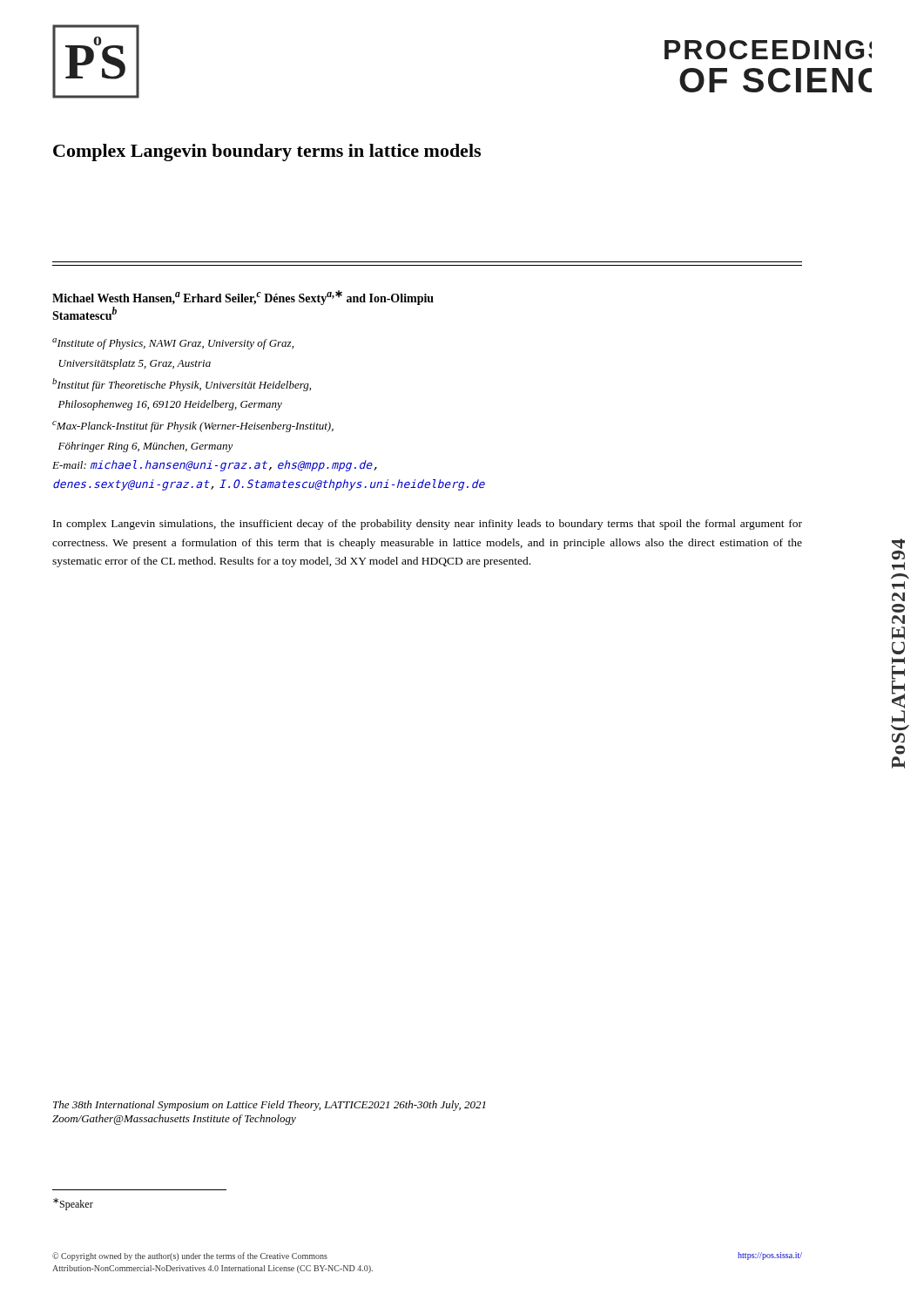
Task: Select the text starting "Complex Langevin boundary terms"
Action: [x=267, y=150]
